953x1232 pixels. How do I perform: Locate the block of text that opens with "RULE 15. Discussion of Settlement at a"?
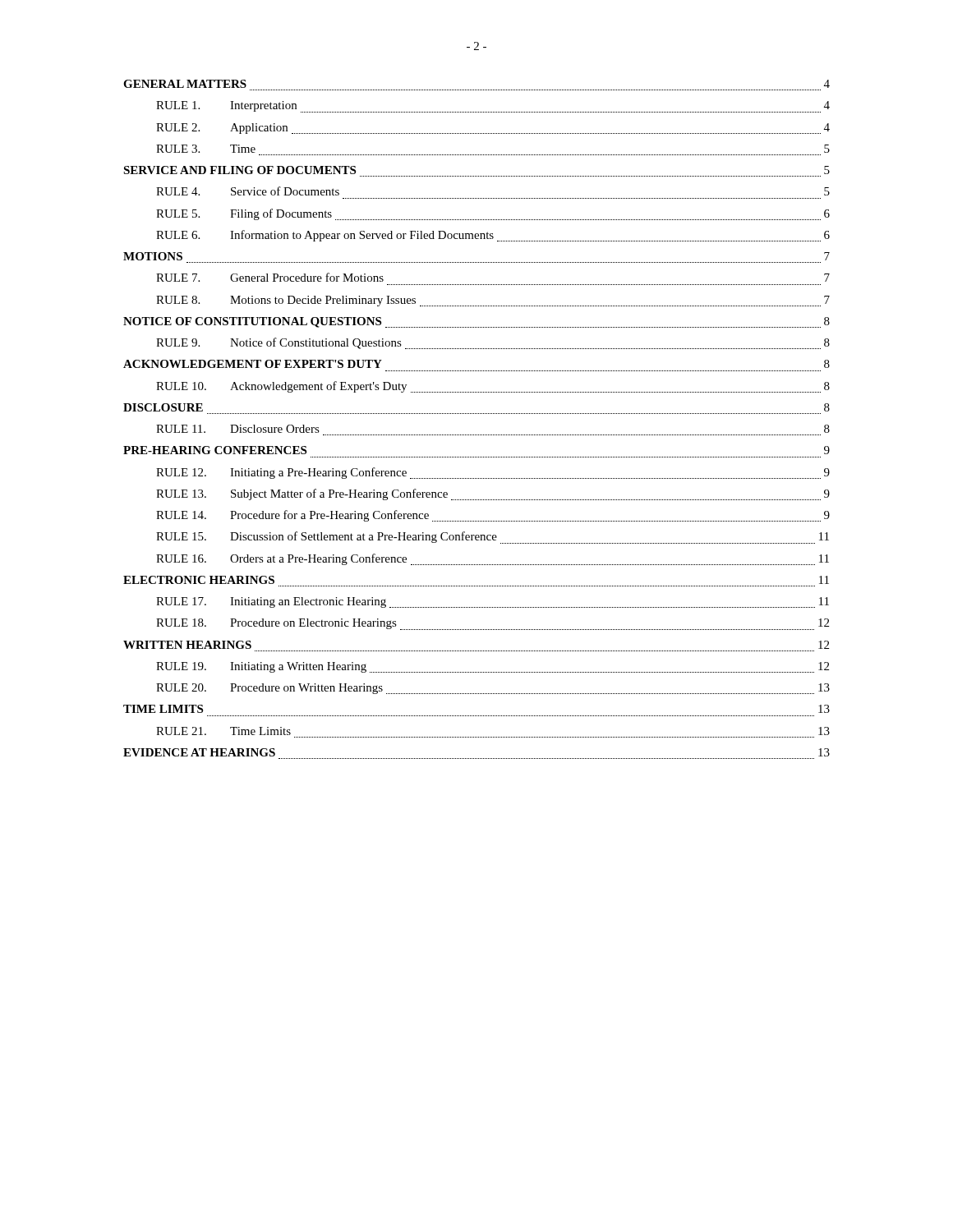[493, 537]
